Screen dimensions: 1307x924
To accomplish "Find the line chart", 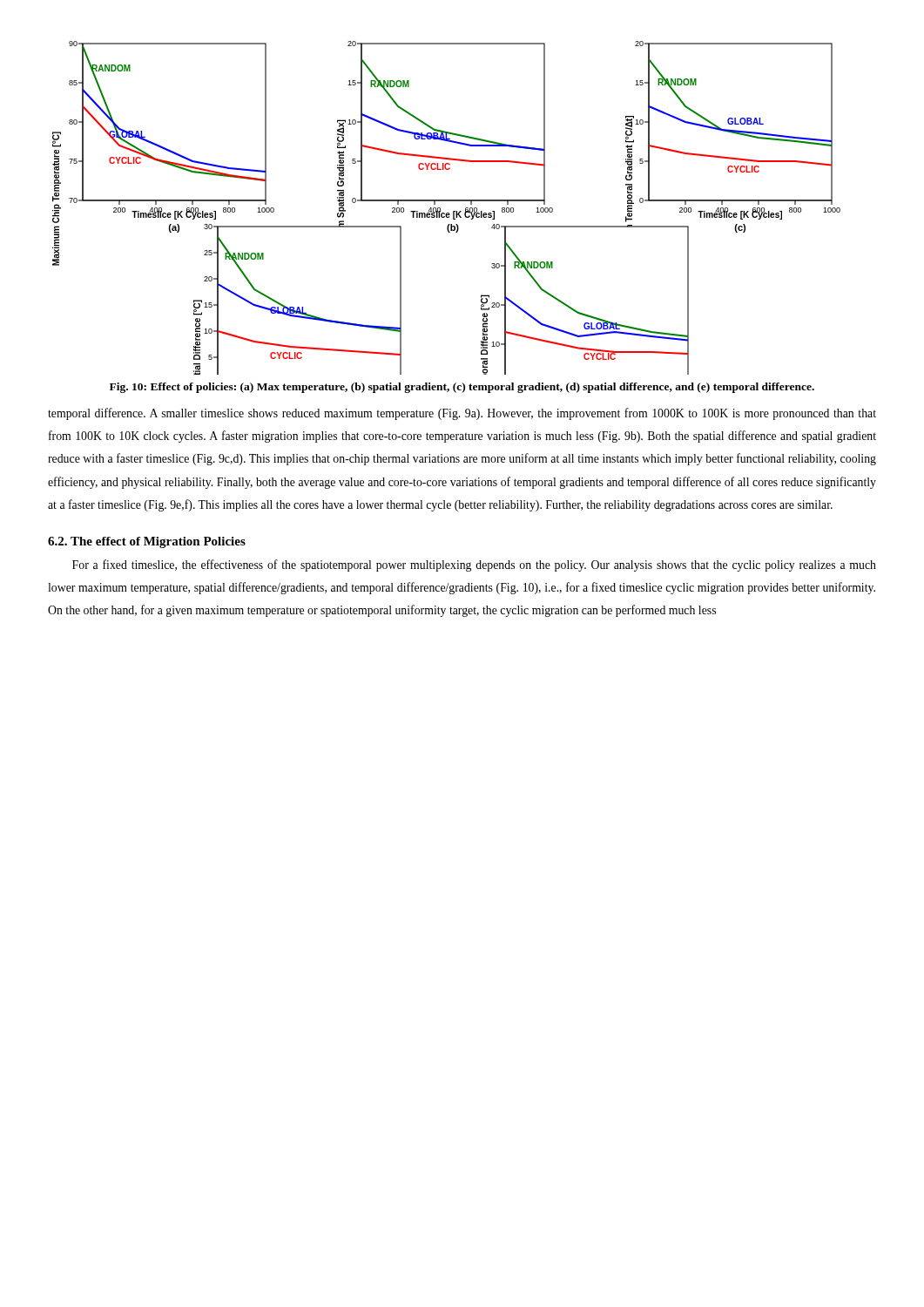I will [x=462, y=202].
